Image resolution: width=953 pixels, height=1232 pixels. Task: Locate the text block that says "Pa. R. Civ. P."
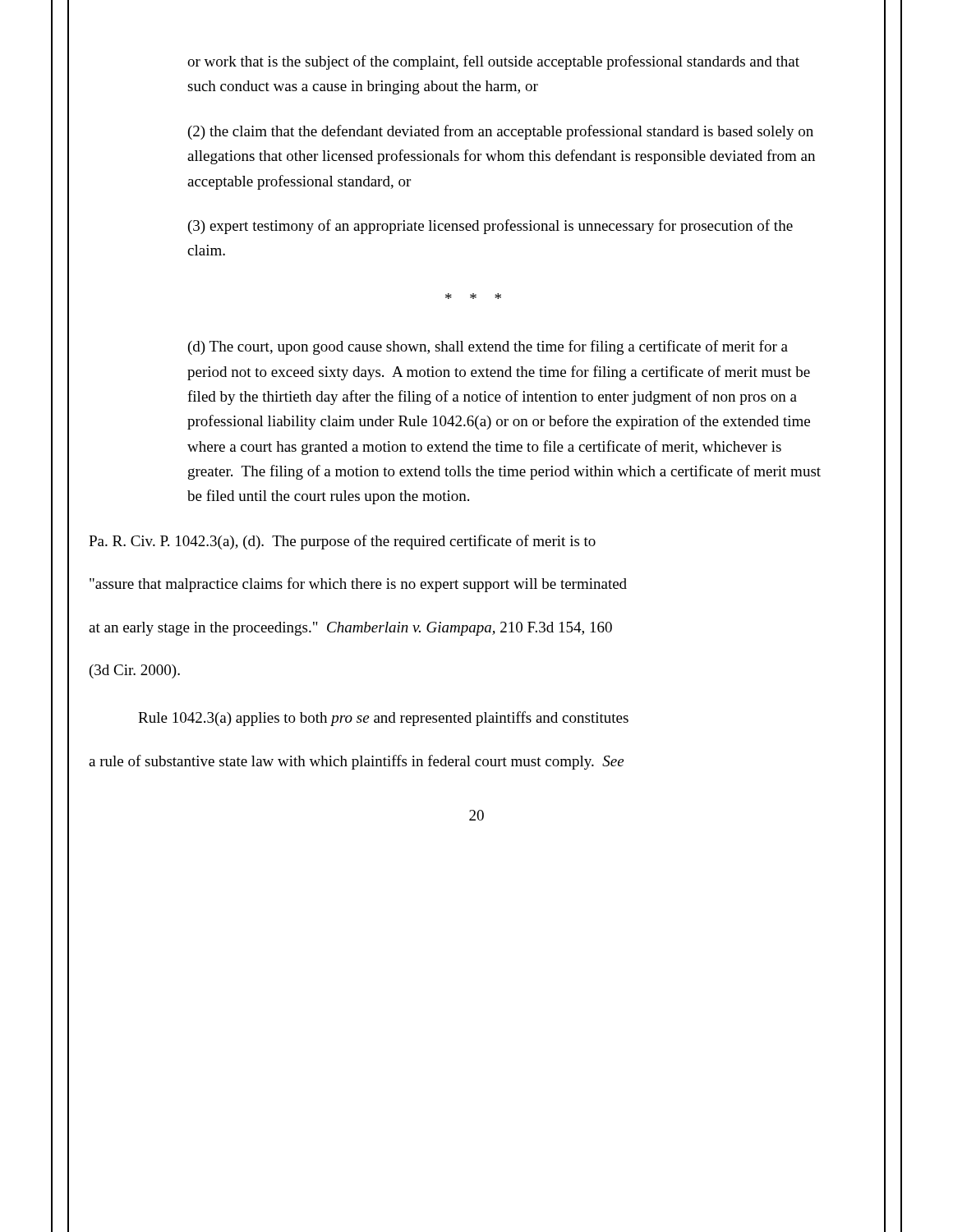coord(342,541)
